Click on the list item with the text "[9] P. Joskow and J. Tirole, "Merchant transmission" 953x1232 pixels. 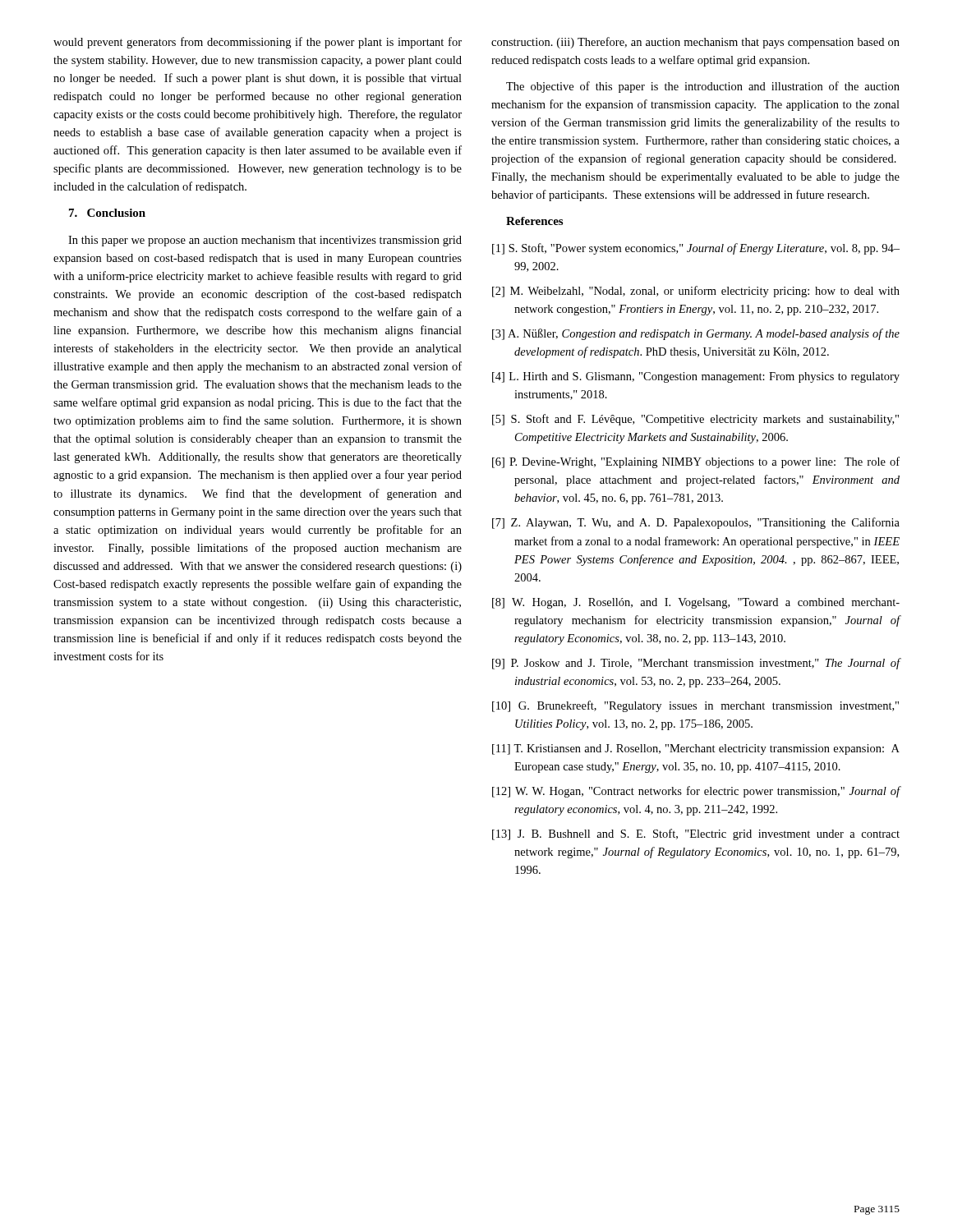tap(695, 672)
